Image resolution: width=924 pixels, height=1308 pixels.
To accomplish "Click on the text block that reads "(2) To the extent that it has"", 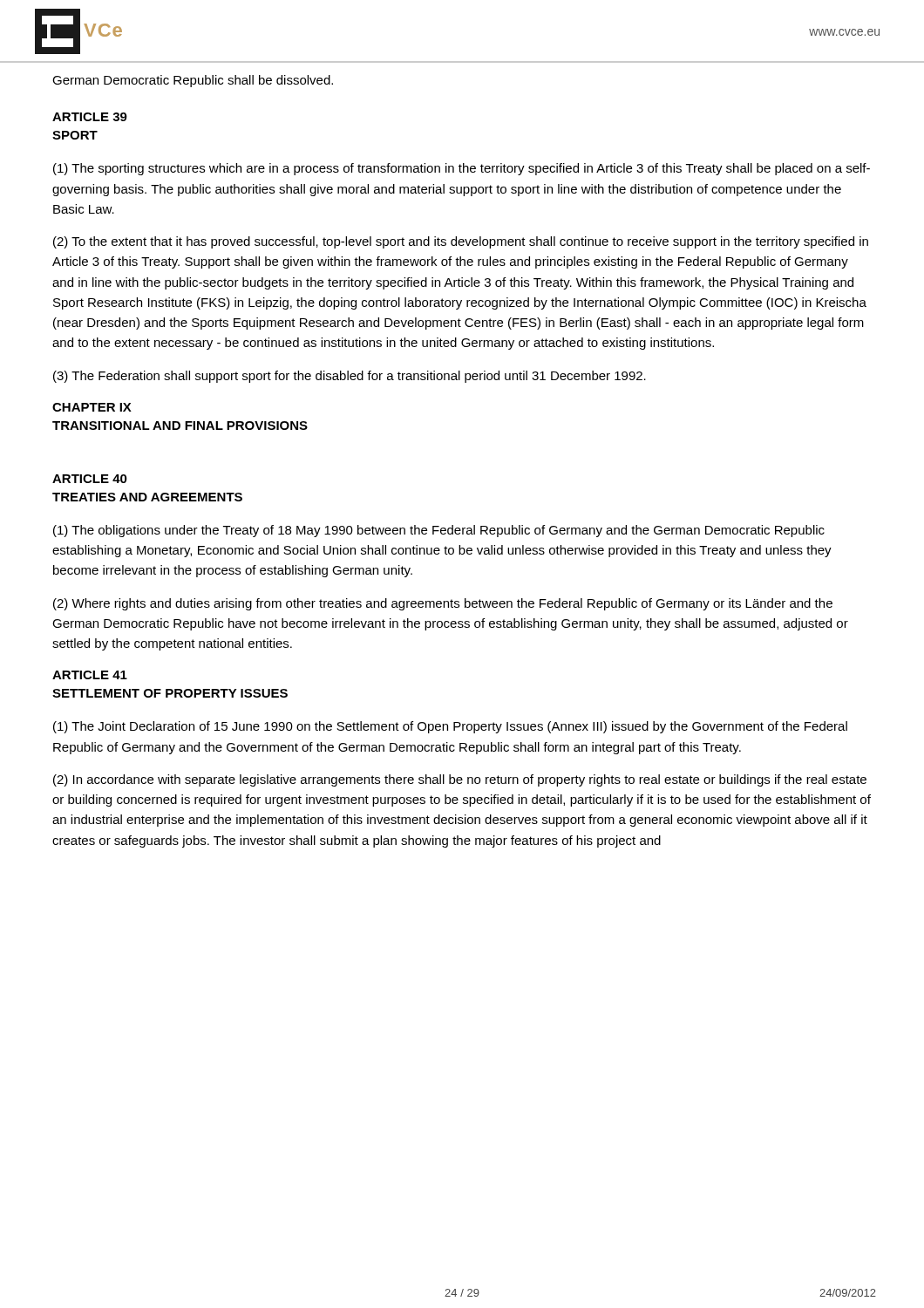I will (461, 292).
